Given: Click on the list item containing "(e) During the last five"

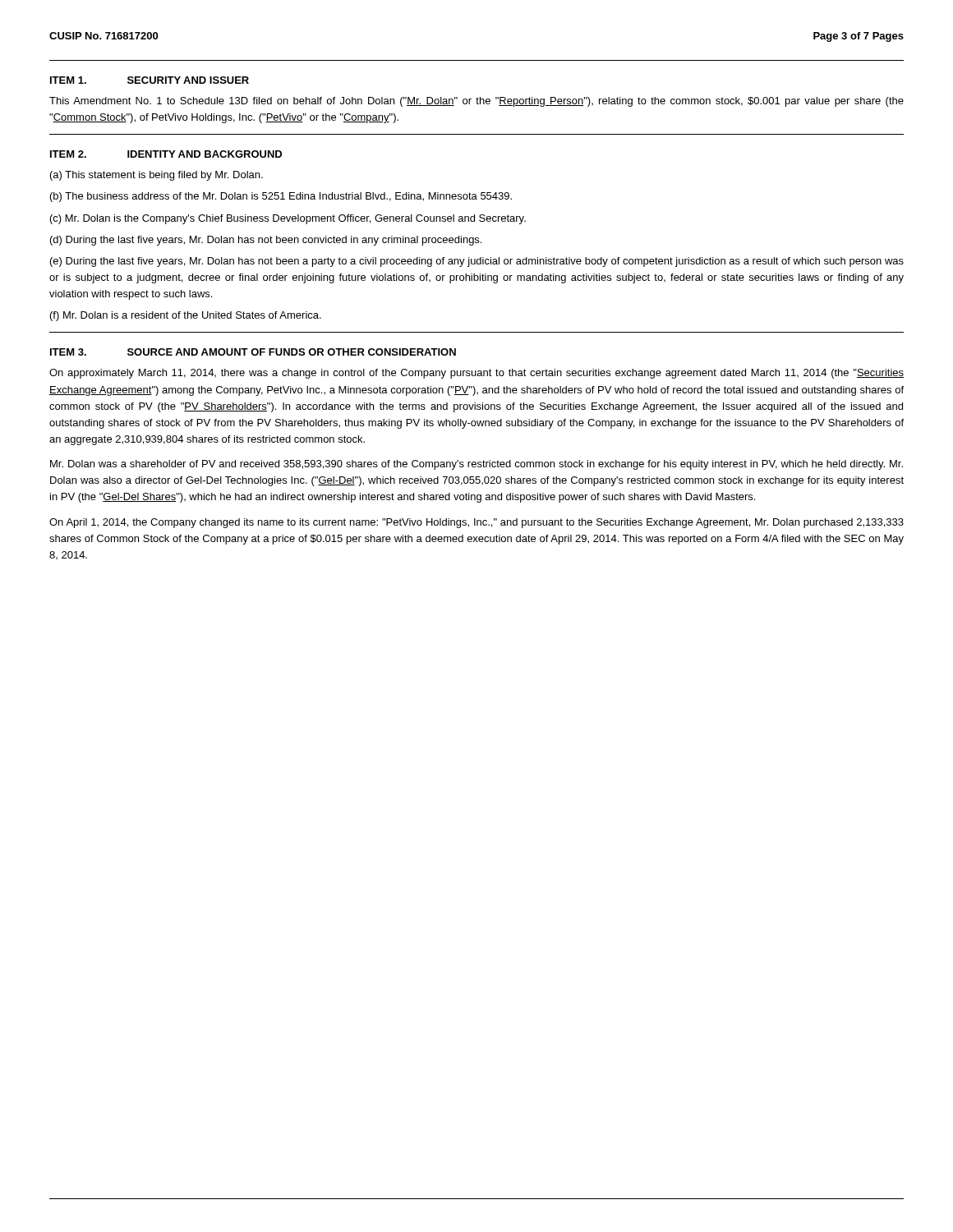Looking at the screenshot, I should pos(476,277).
